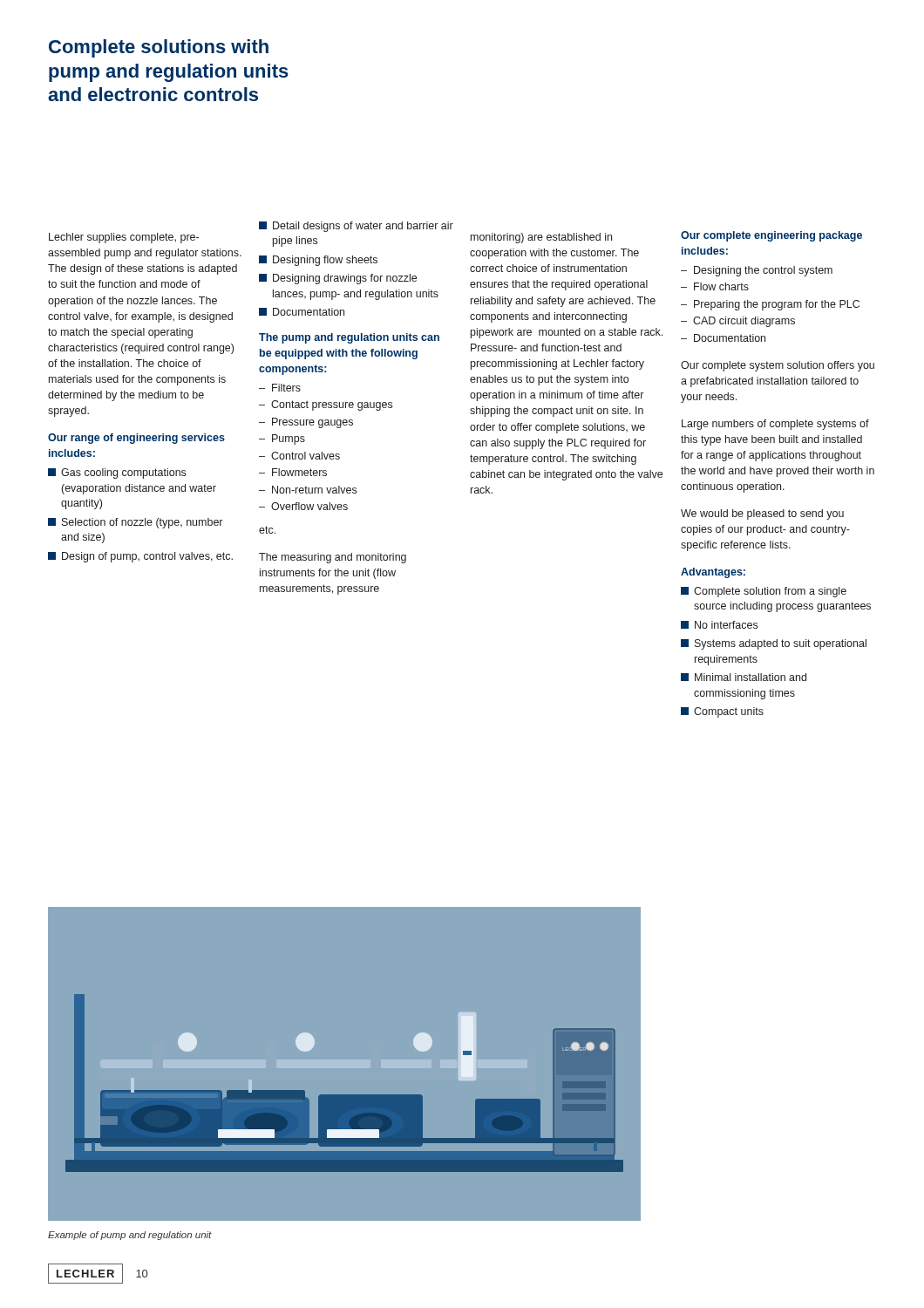Find the element starting "Flow charts"
This screenshot has width=924, height=1308.
pyautogui.click(x=721, y=287)
